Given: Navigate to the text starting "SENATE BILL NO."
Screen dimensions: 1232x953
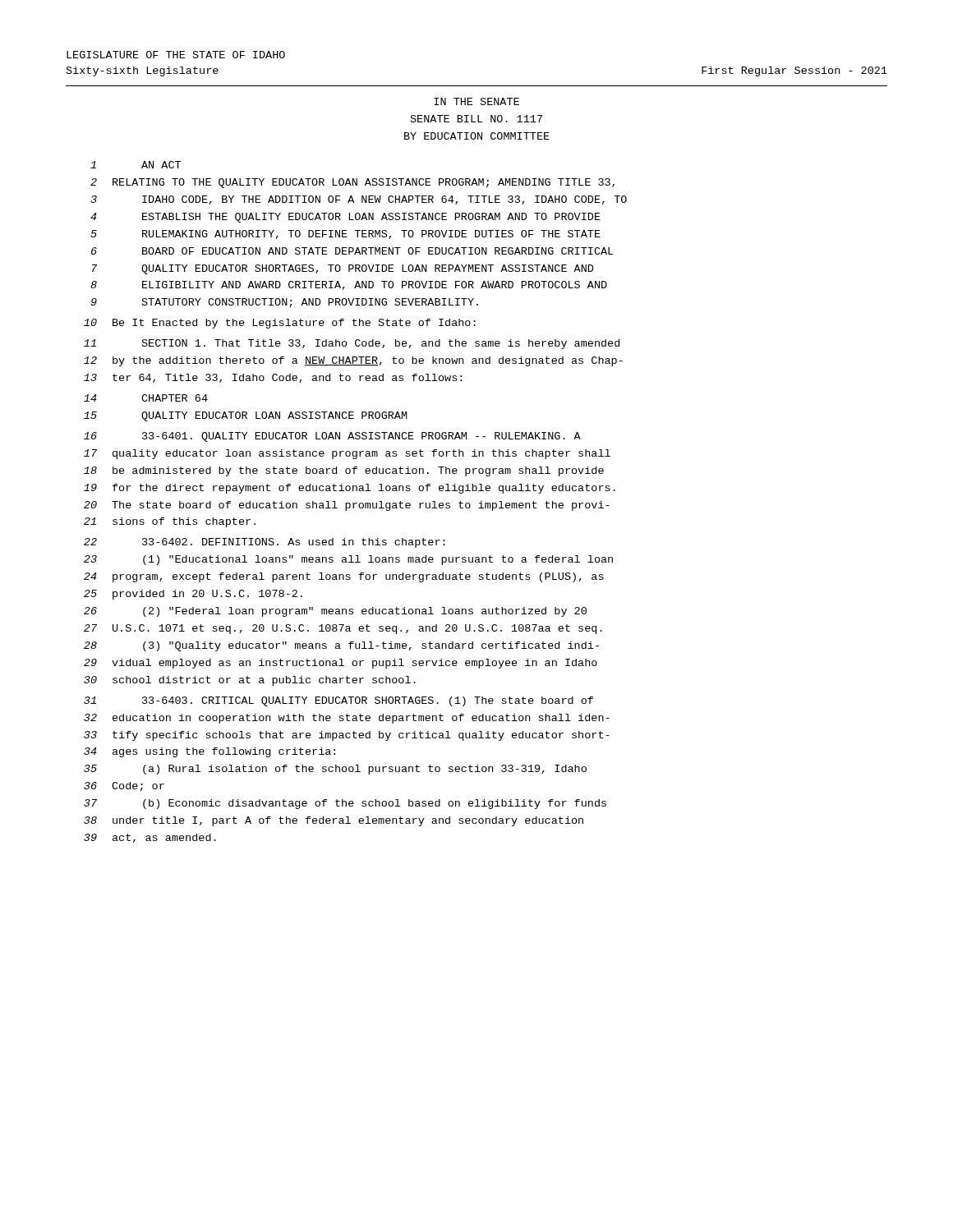Looking at the screenshot, I should click(476, 120).
